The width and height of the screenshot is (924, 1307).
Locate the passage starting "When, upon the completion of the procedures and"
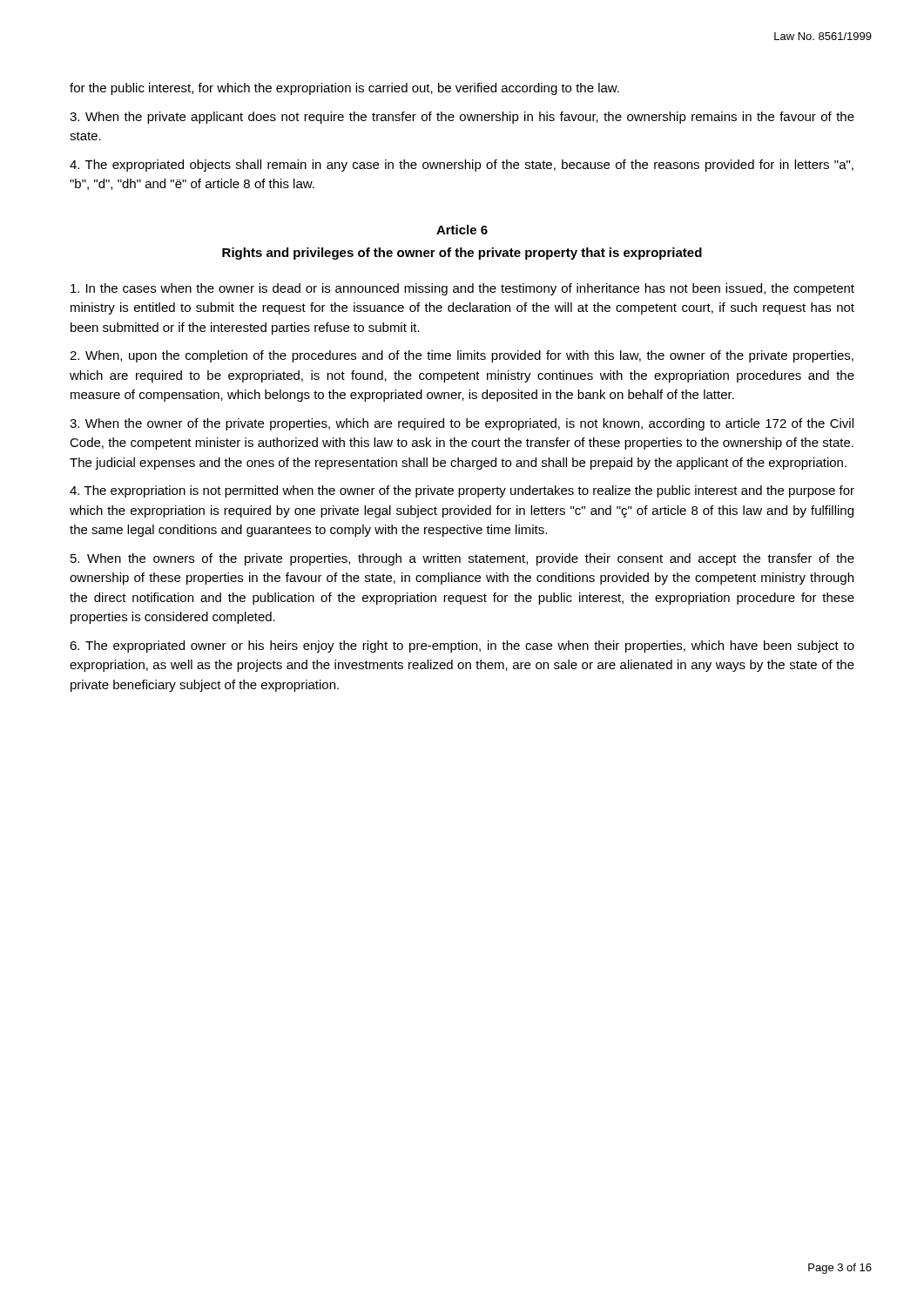[462, 375]
